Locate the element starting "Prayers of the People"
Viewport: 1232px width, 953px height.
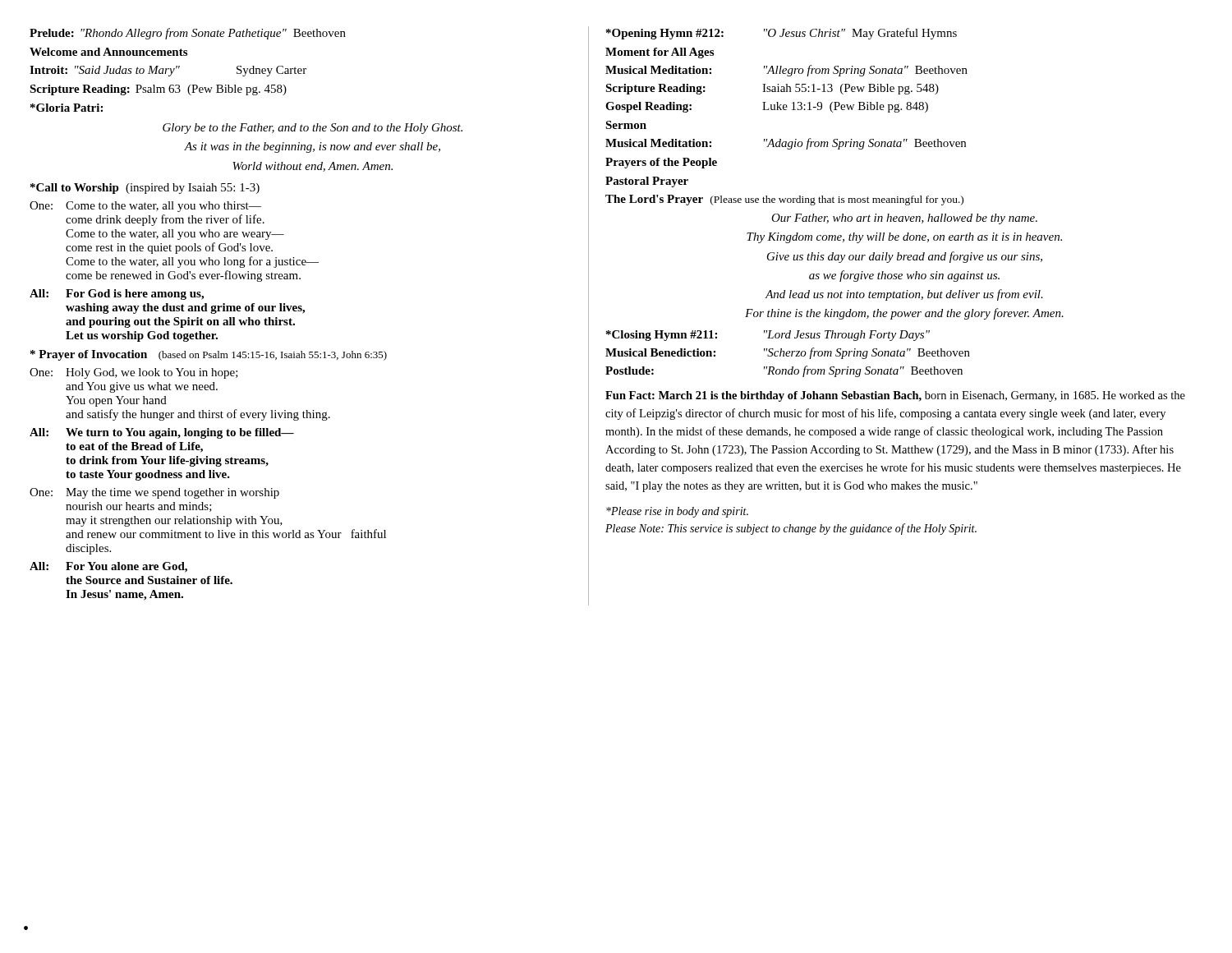point(661,162)
